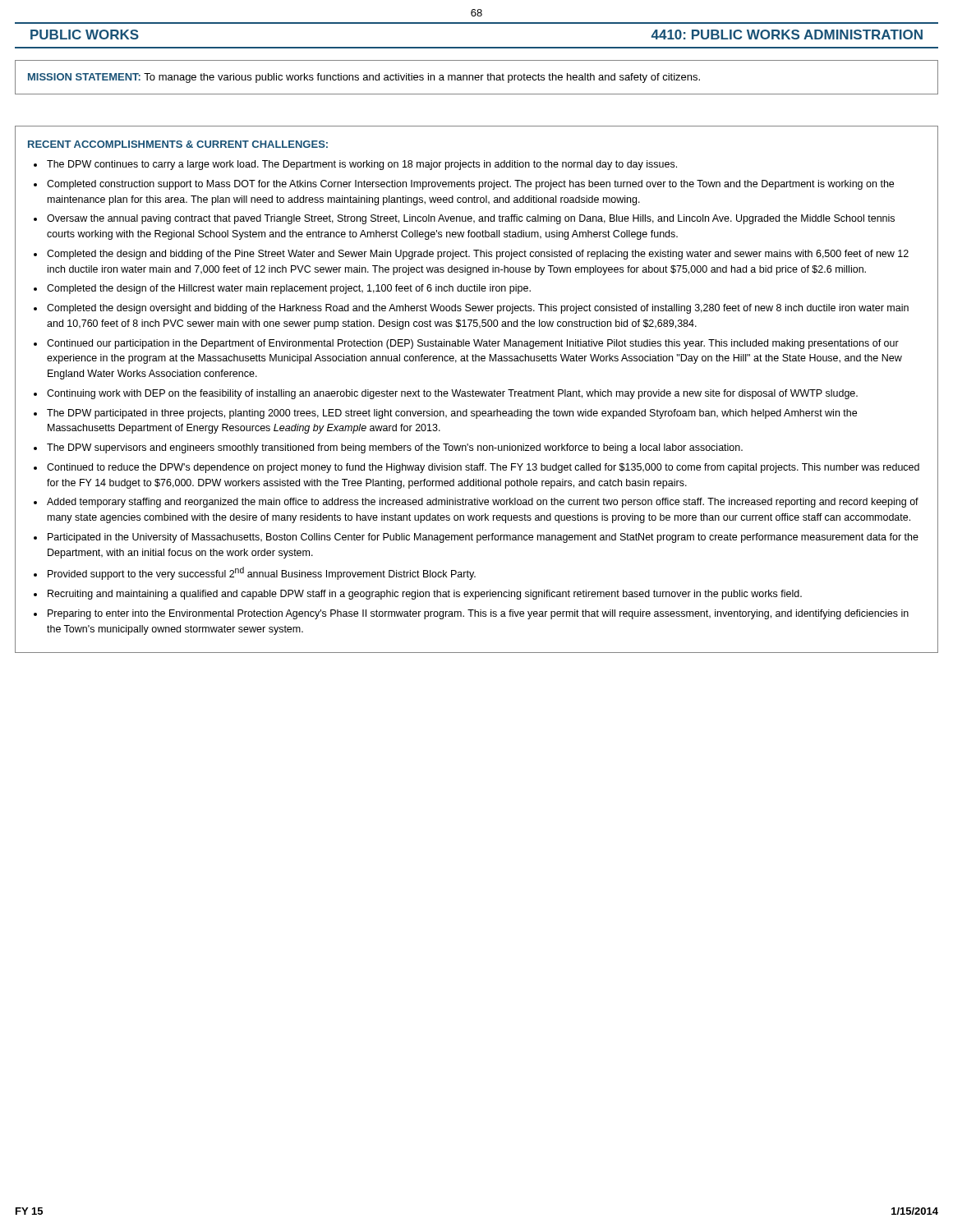
Task: Click the passage that begins "Continued our participation in the Department of"
Action: click(x=474, y=358)
